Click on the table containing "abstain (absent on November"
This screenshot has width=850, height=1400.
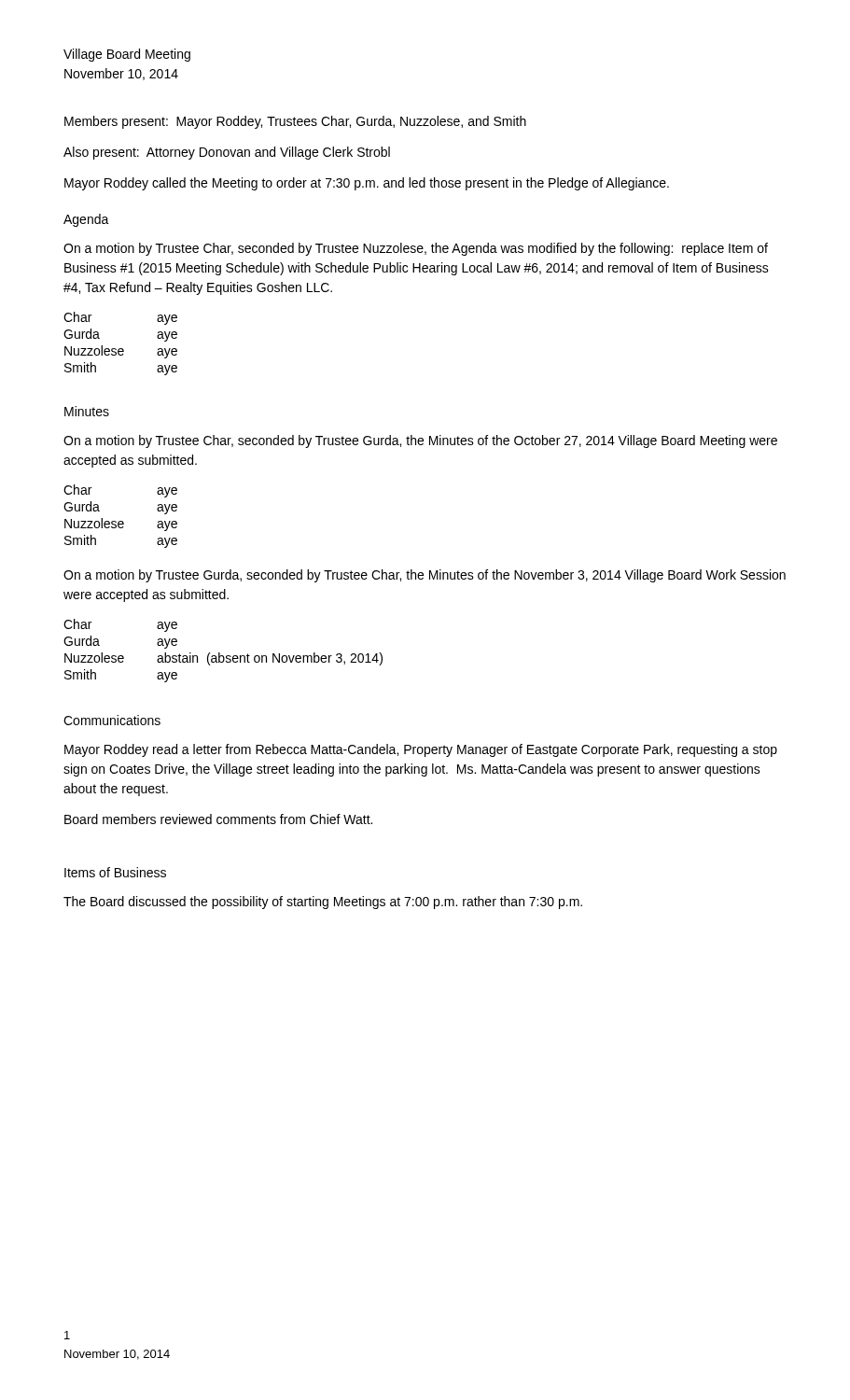tap(425, 650)
